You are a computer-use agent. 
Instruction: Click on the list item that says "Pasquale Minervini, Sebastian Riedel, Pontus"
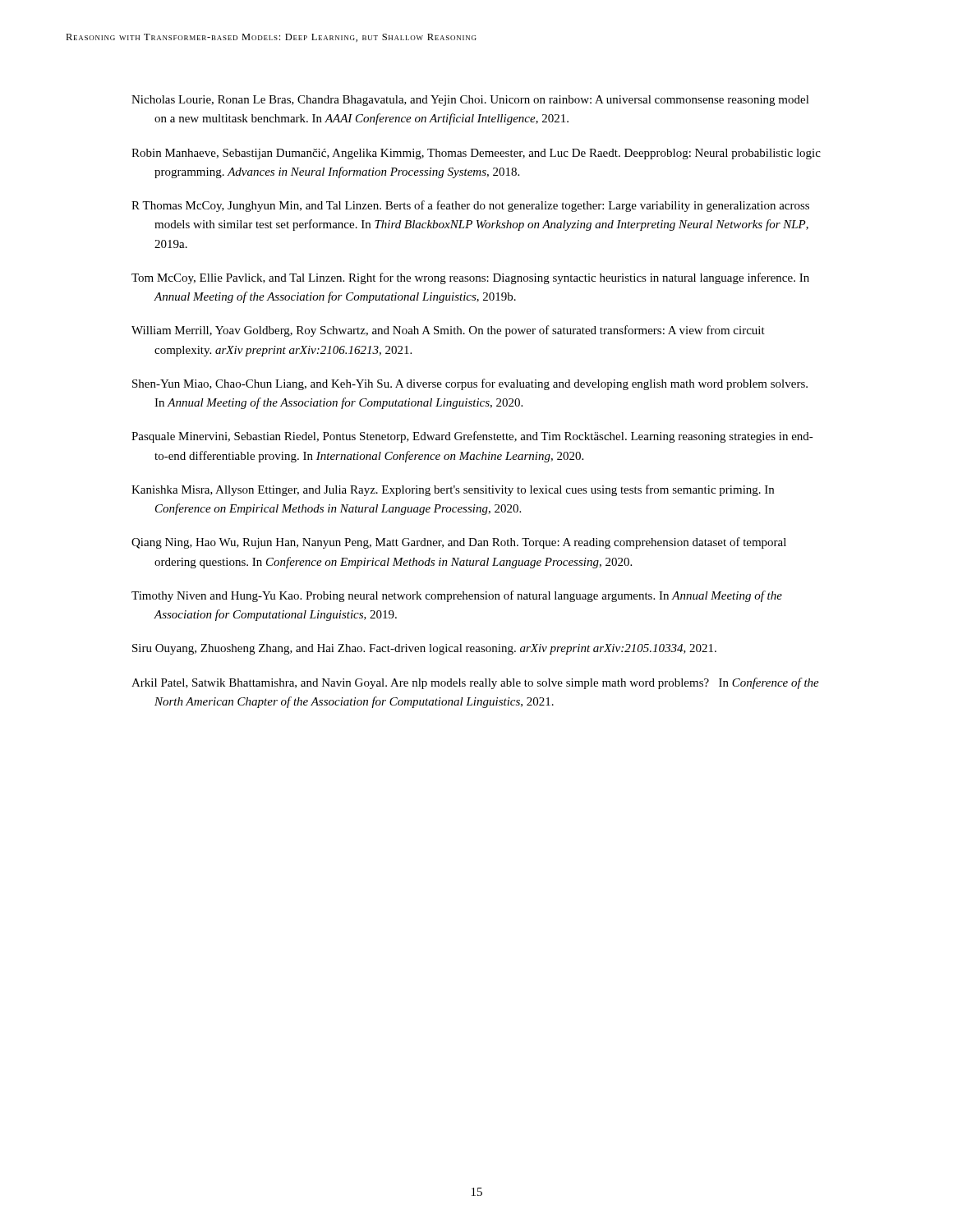(472, 446)
